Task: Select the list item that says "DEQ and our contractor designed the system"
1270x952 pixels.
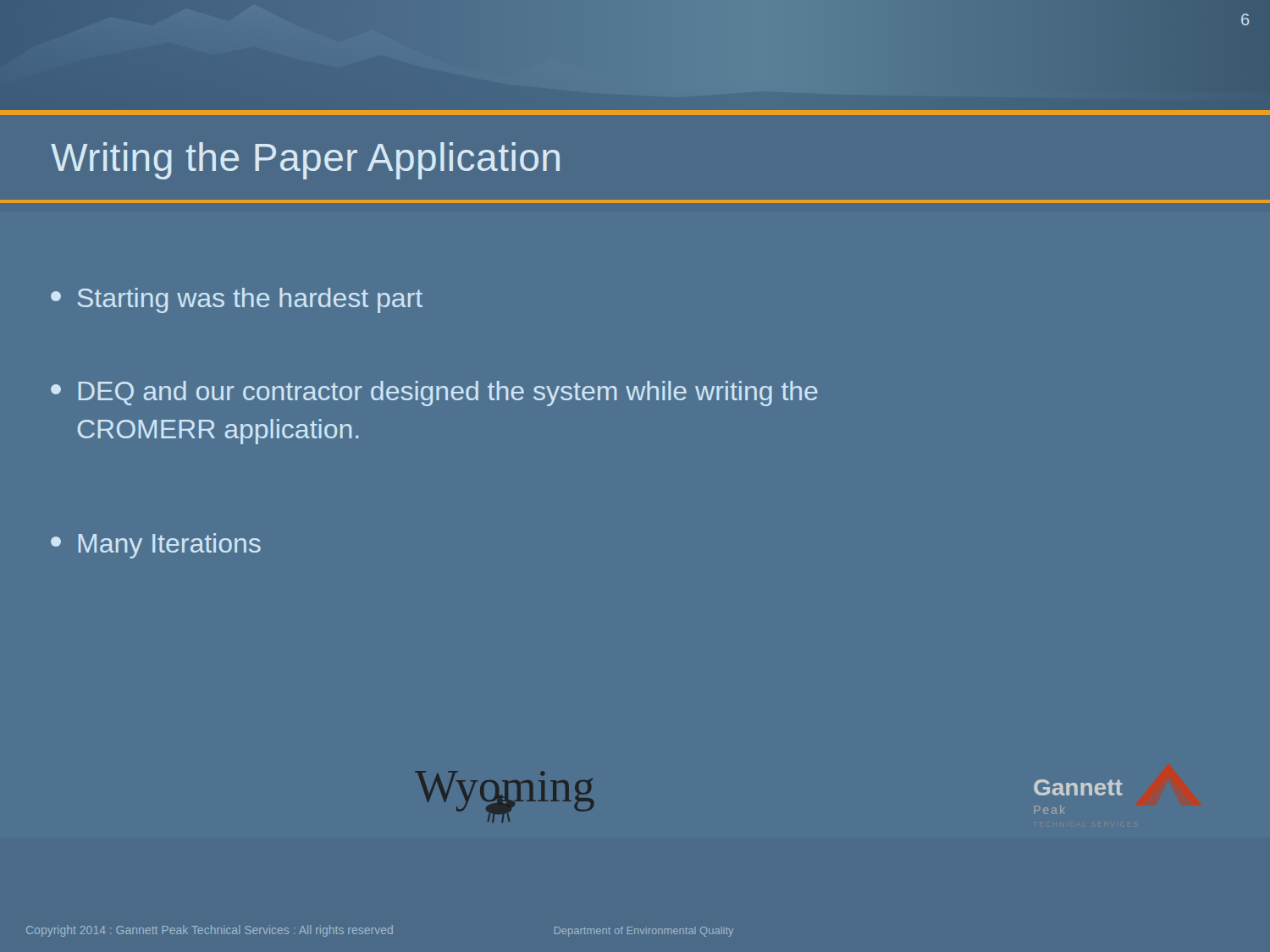Action: point(435,410)
